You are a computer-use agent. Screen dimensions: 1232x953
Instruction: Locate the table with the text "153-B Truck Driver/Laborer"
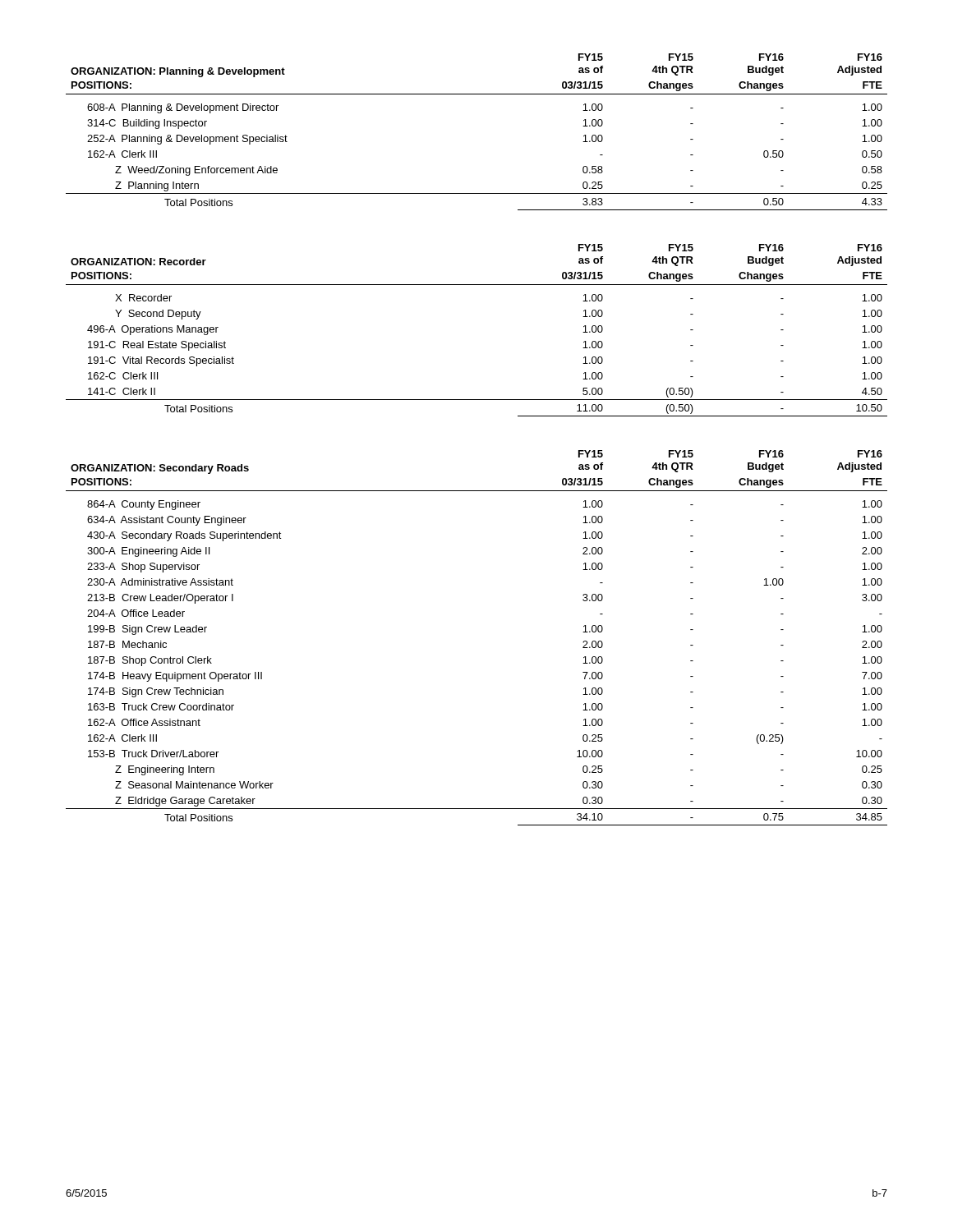click(x=476, y=636)
